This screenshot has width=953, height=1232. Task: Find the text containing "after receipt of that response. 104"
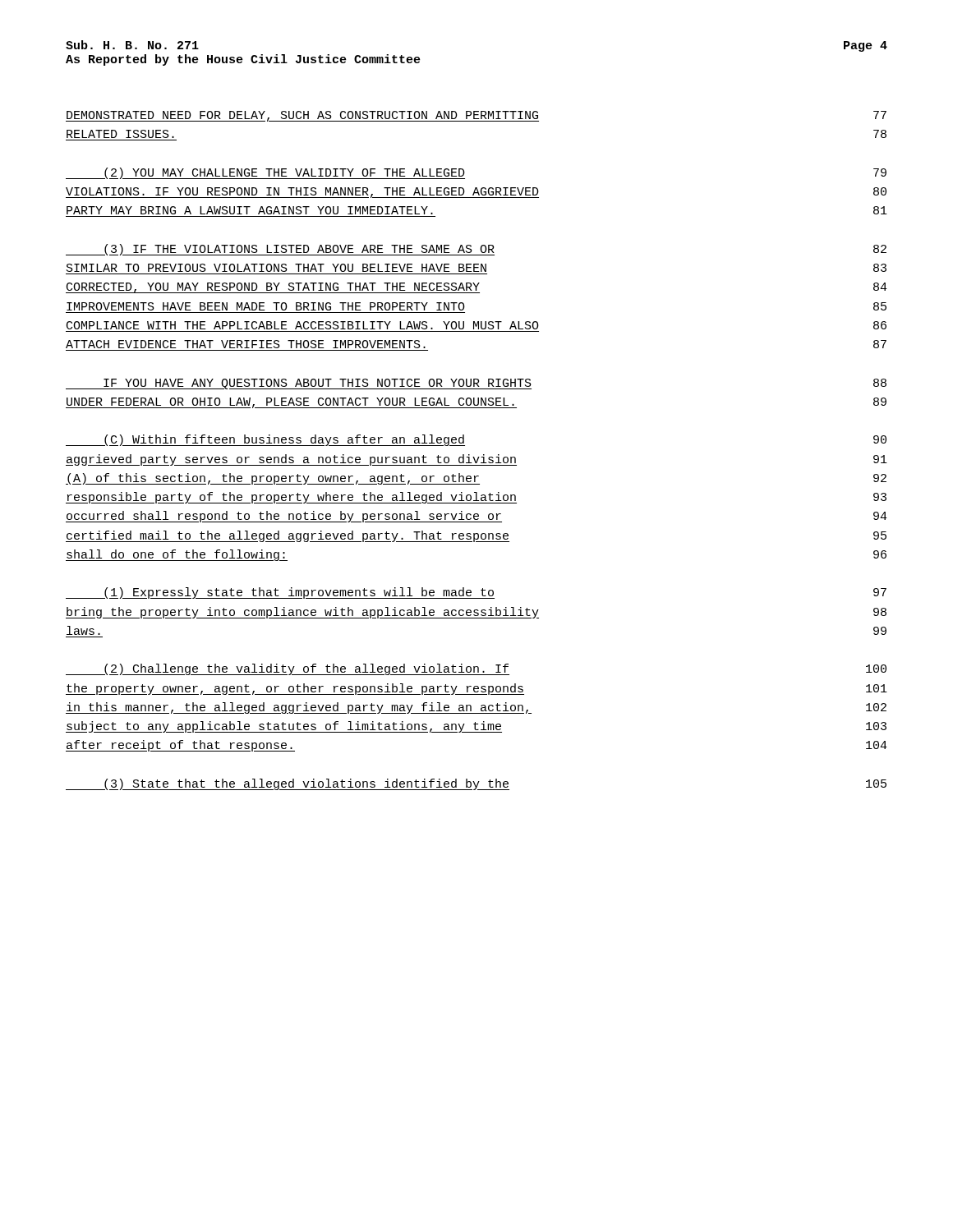[x=200, y=745]
